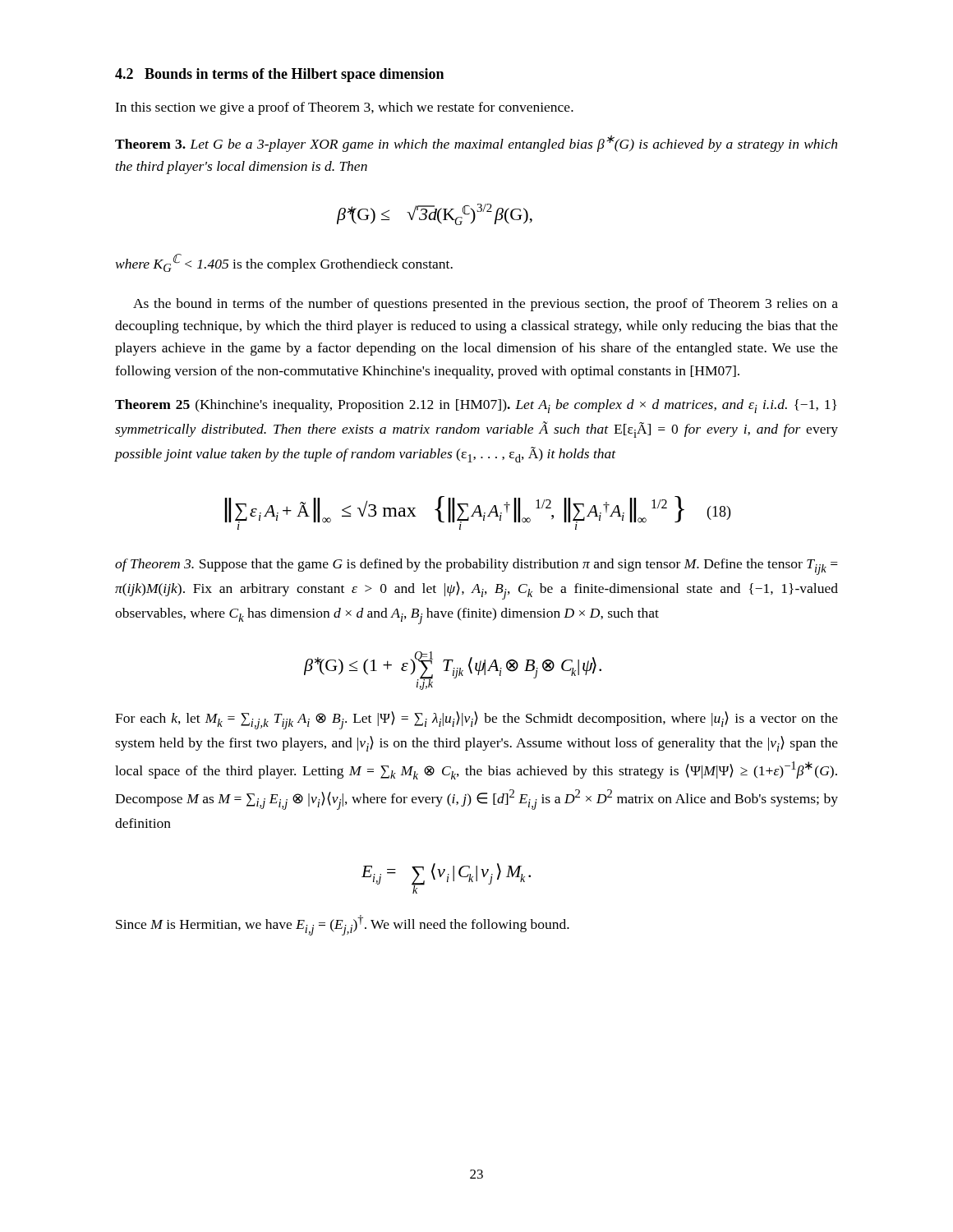Point to the block starting "In this section we give a proof of"

(x=344, y=107)
